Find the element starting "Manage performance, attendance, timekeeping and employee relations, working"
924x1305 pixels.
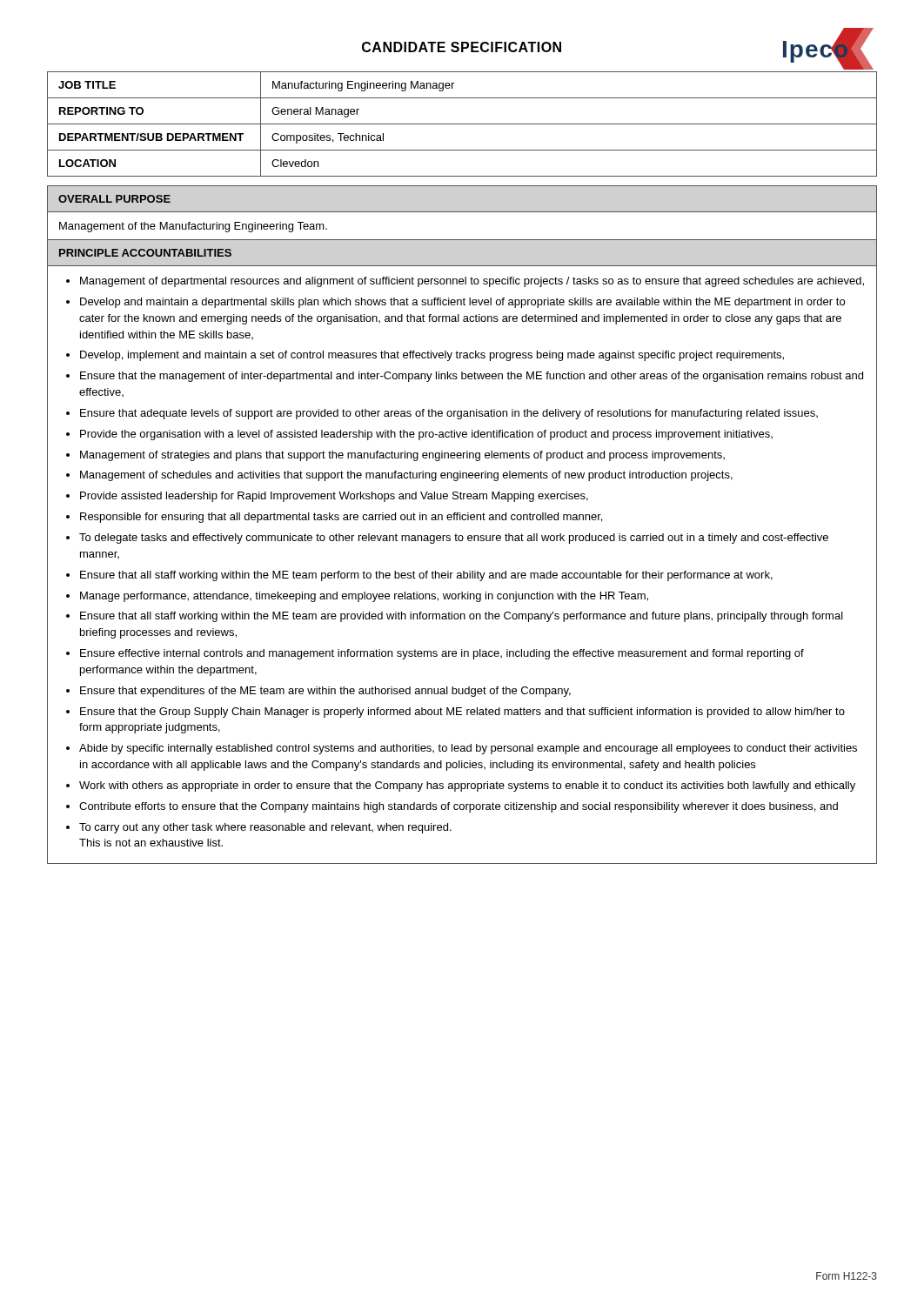pos(364,595)
